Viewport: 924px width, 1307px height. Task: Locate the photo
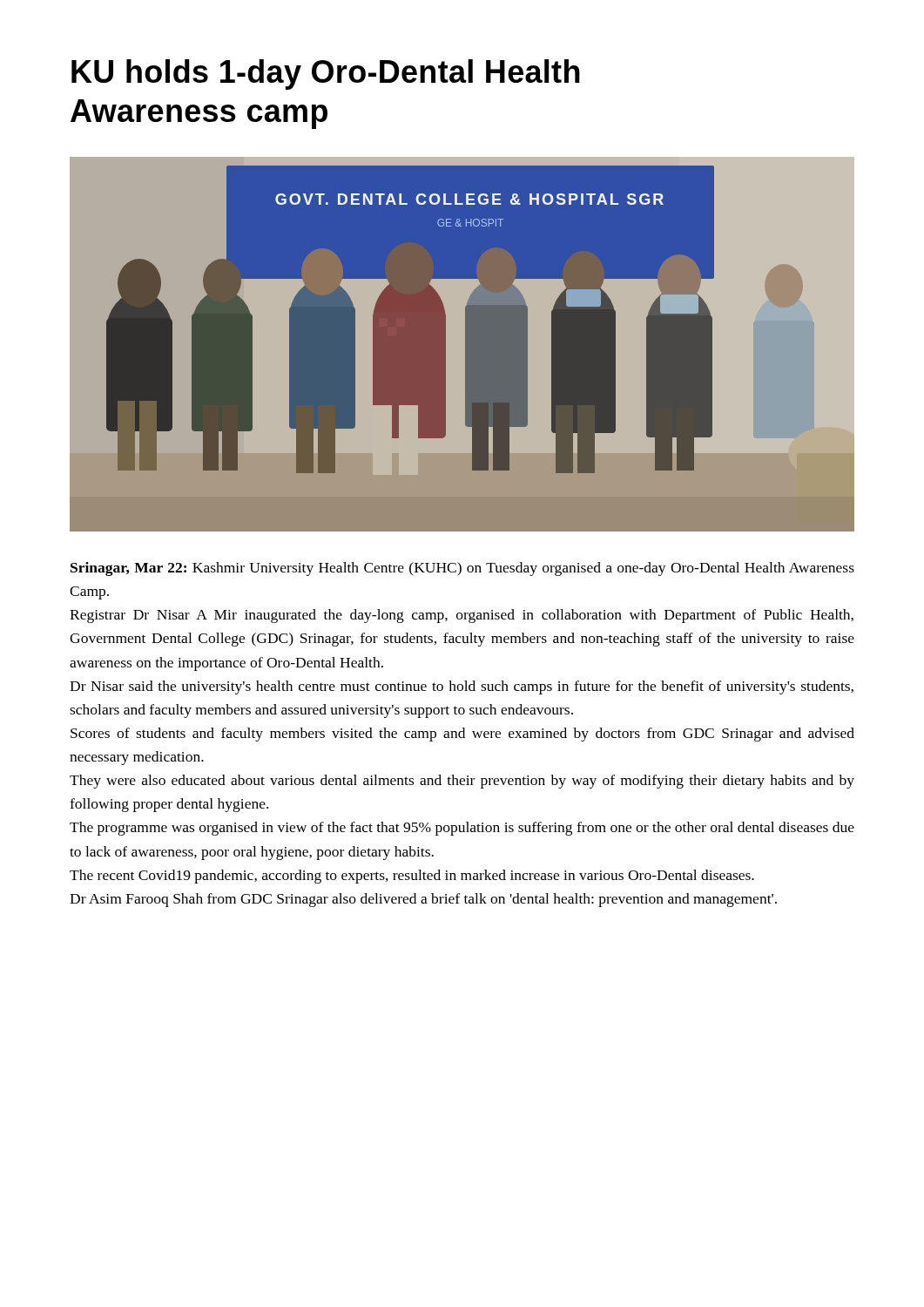point(462,346)
